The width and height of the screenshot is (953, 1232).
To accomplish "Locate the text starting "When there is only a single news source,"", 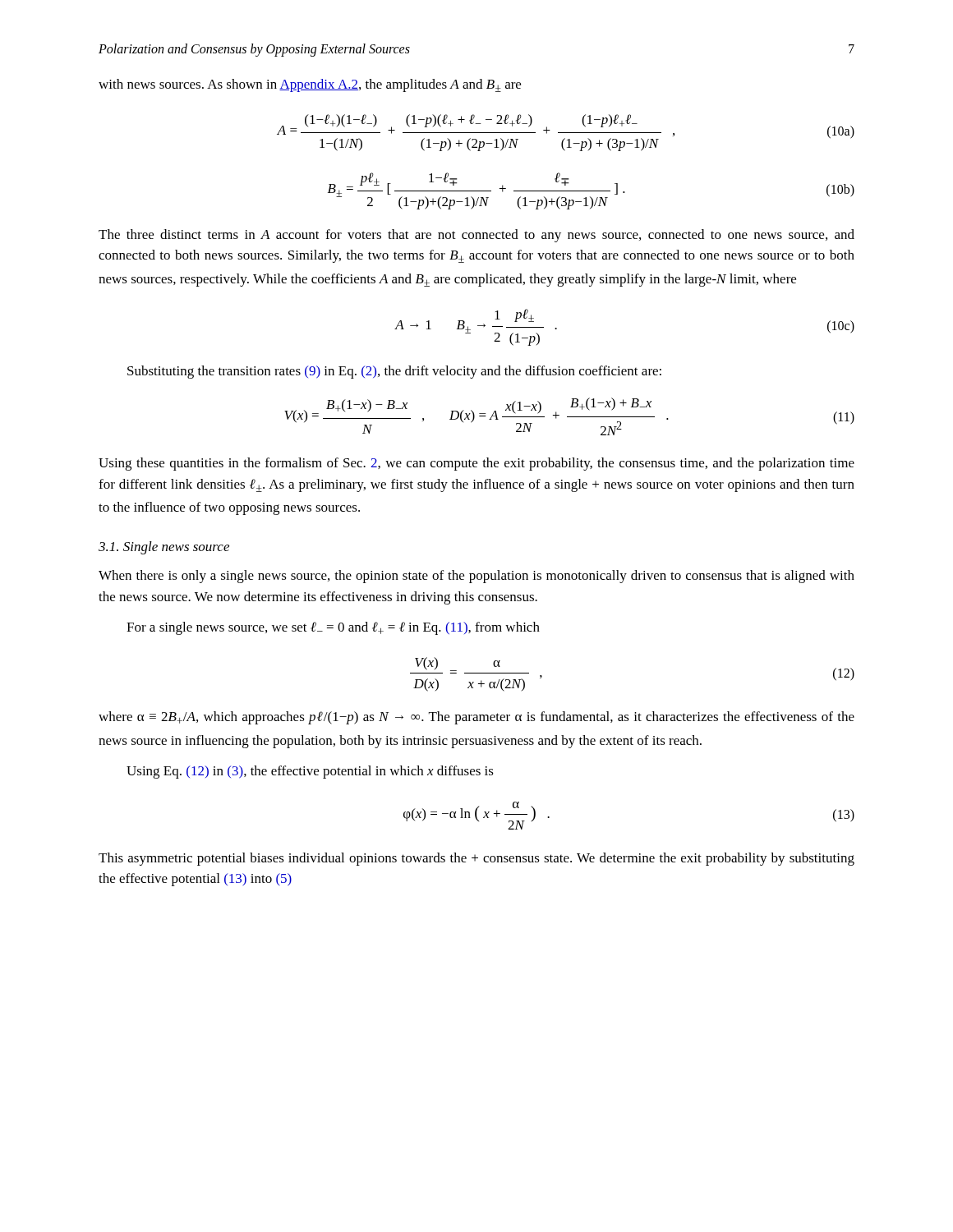I will pyautogui.click(x=476, y=603).
